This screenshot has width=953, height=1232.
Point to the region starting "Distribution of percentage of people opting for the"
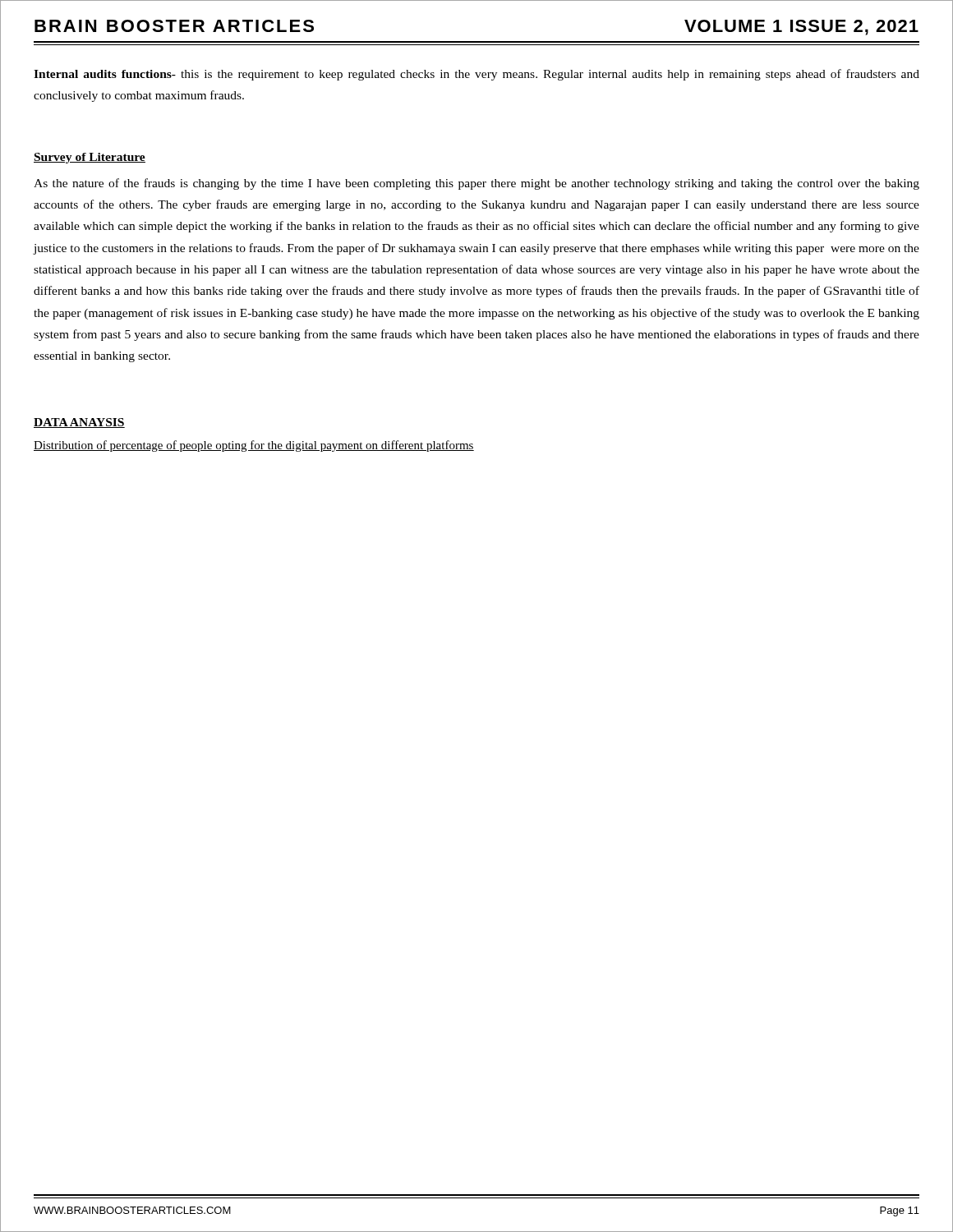click(254, 445)
